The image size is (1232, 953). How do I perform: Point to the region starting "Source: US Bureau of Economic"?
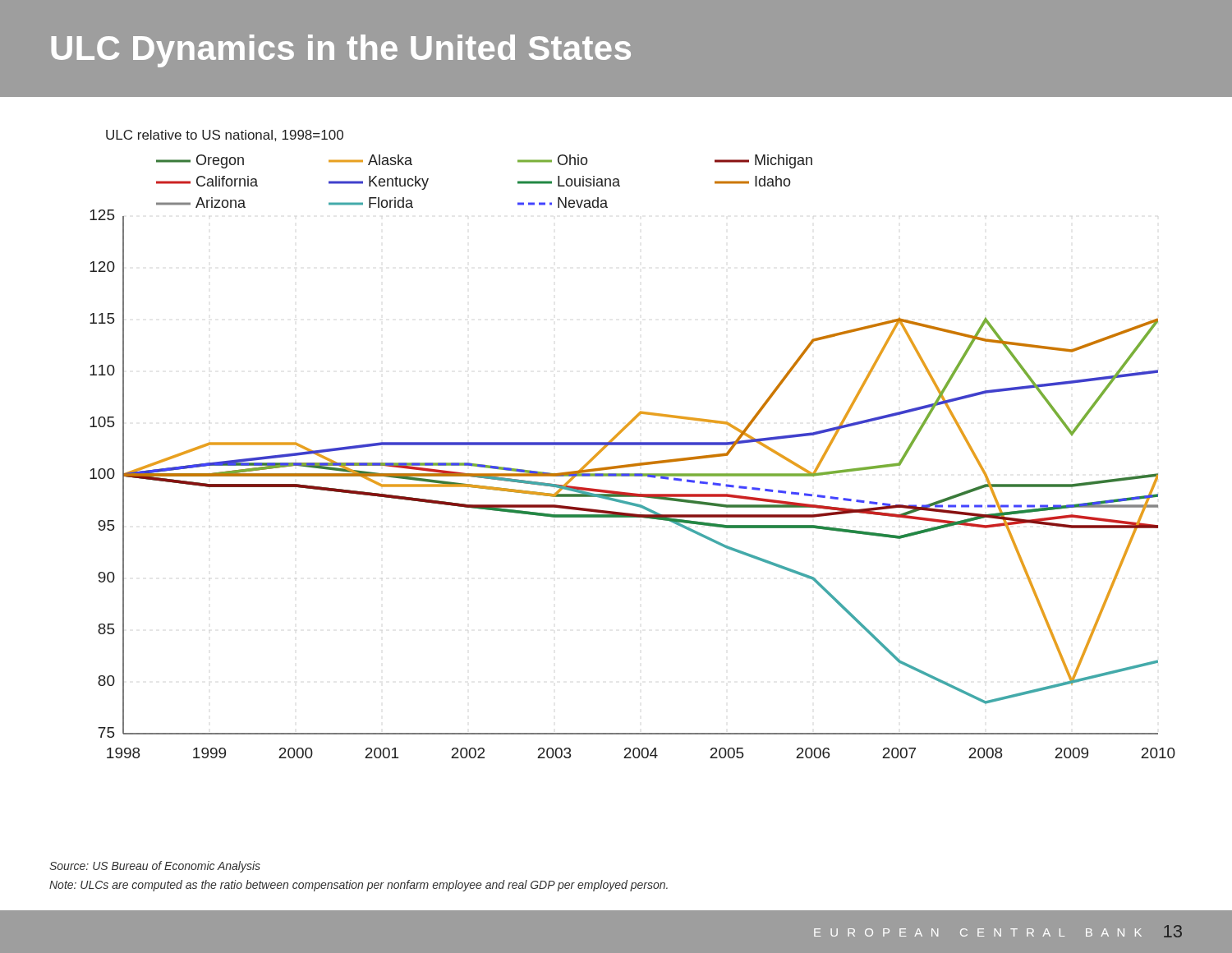coord(359,875)
